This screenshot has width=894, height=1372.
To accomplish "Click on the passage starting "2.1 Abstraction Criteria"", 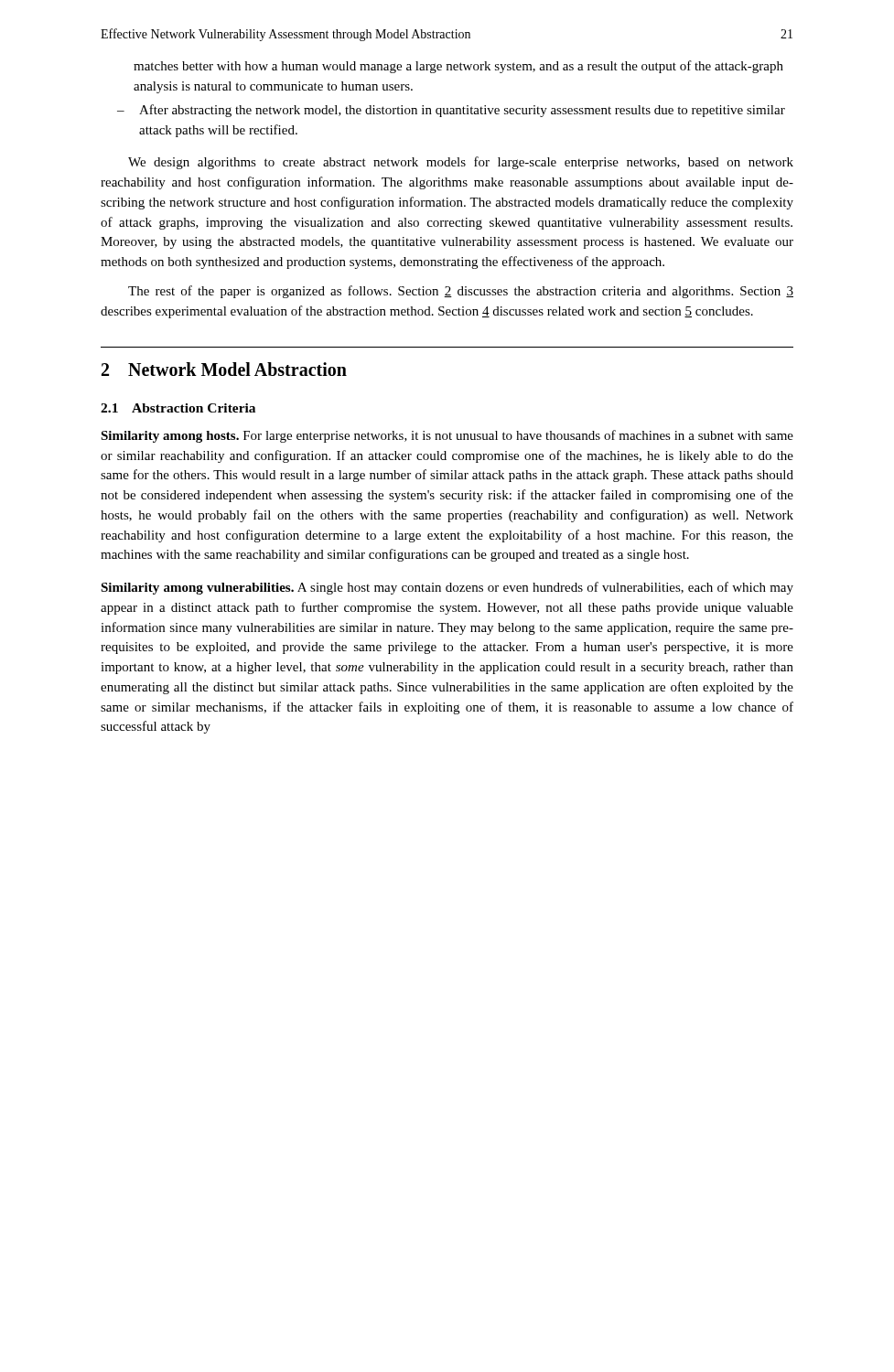I will 178,408.
